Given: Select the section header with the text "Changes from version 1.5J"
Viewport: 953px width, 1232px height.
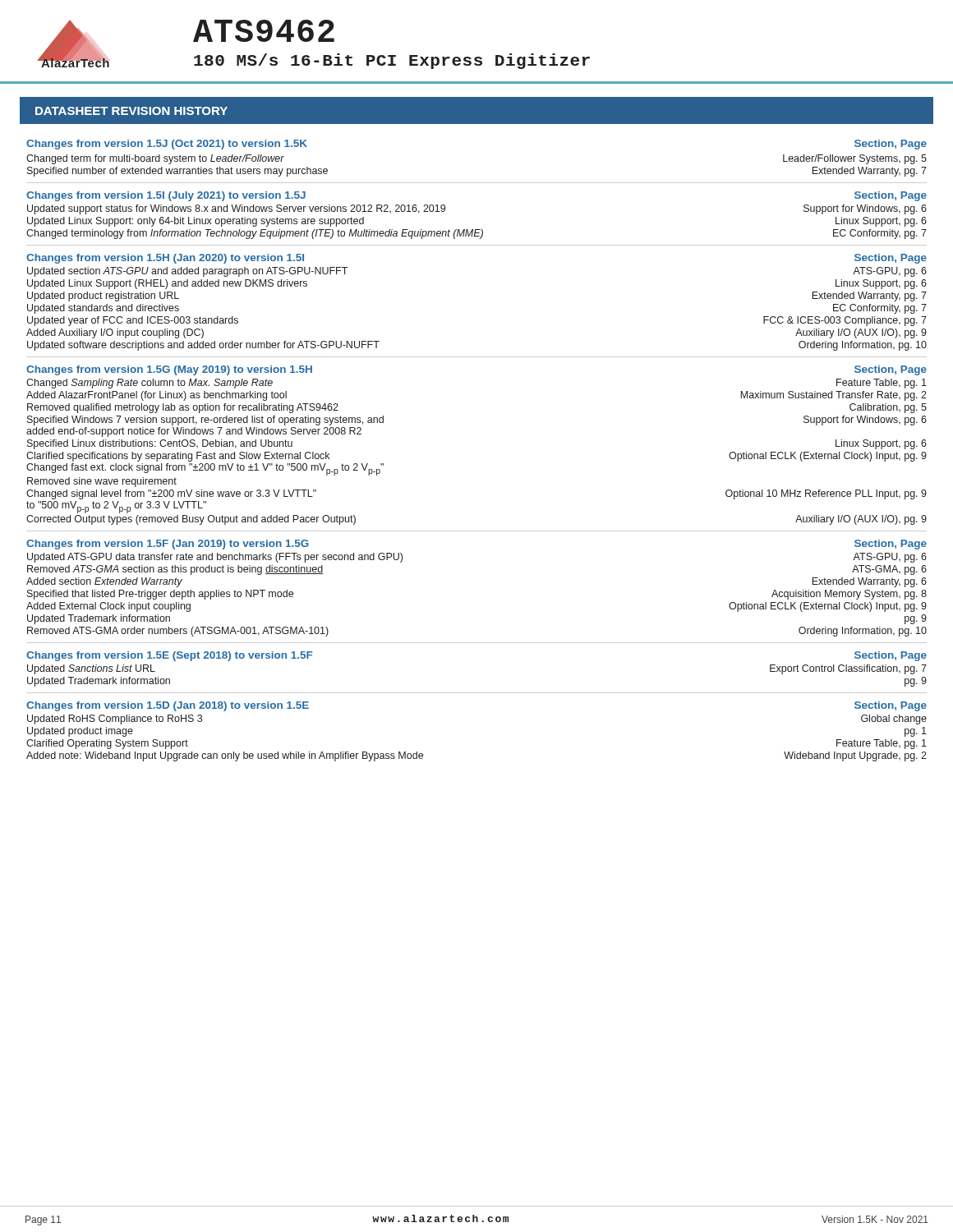Looking at the screenshot, I should [161, 144].
